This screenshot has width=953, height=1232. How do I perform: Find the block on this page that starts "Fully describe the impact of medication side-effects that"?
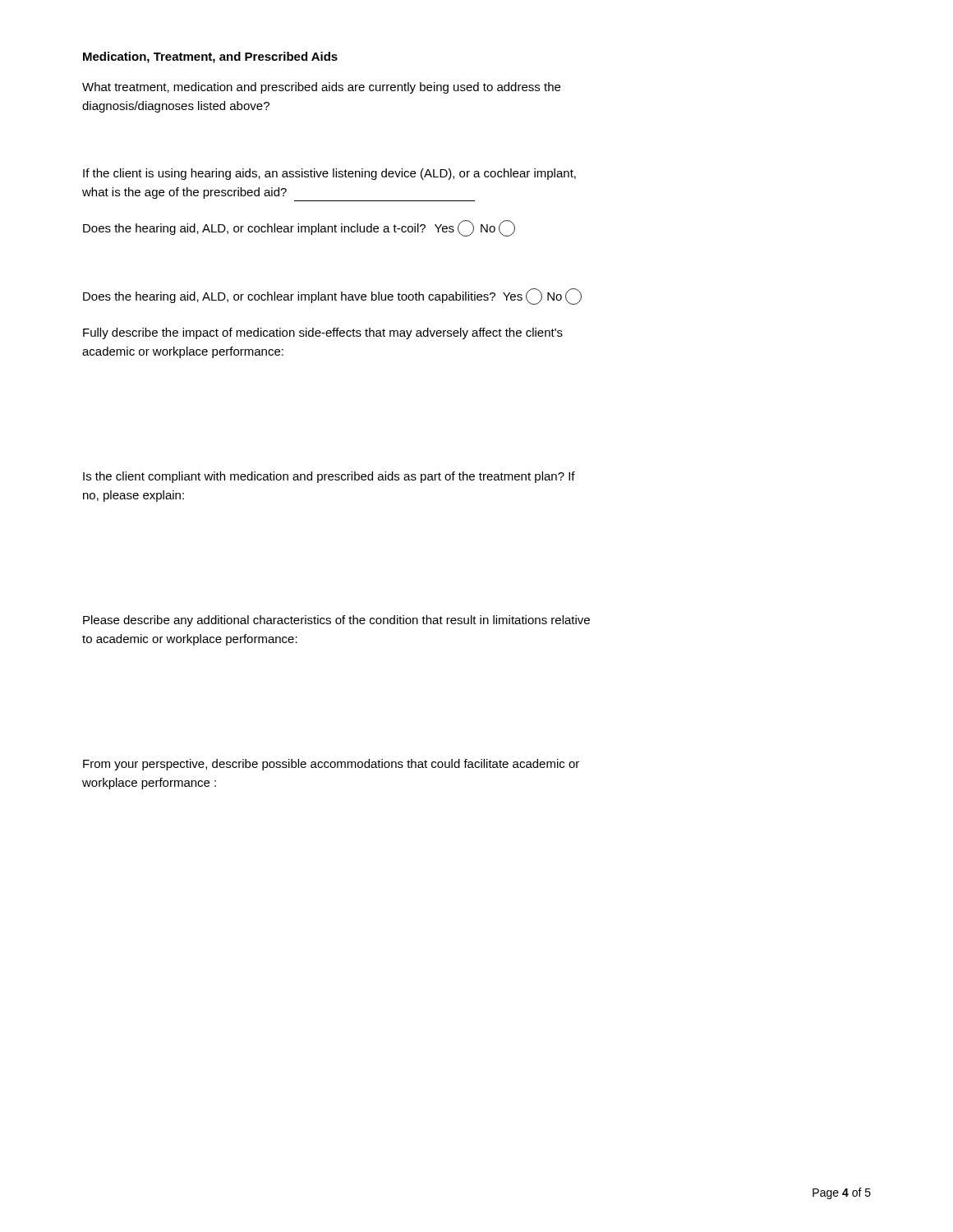322,341
